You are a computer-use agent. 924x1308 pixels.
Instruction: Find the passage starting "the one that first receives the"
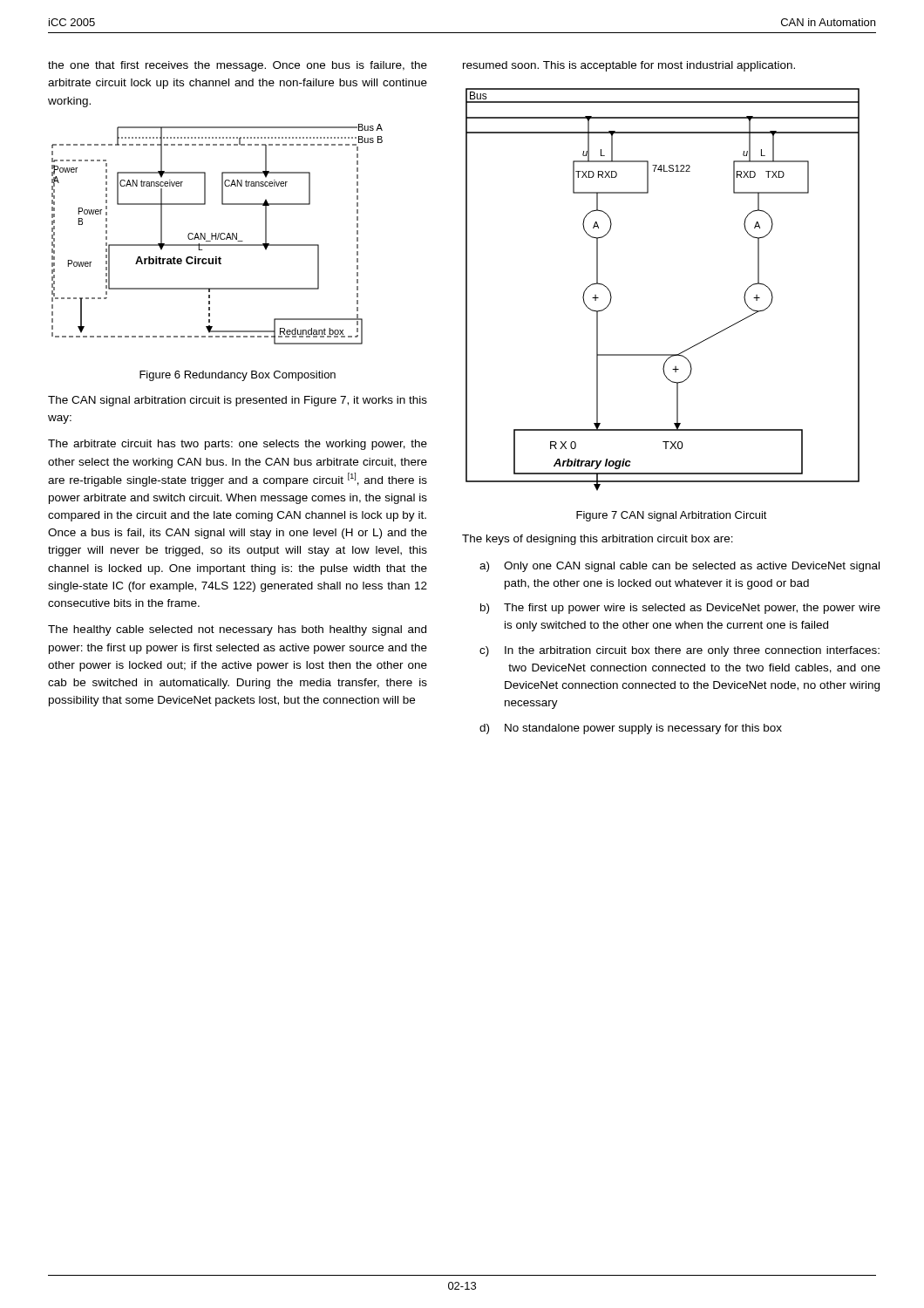[x=238, y=83]
